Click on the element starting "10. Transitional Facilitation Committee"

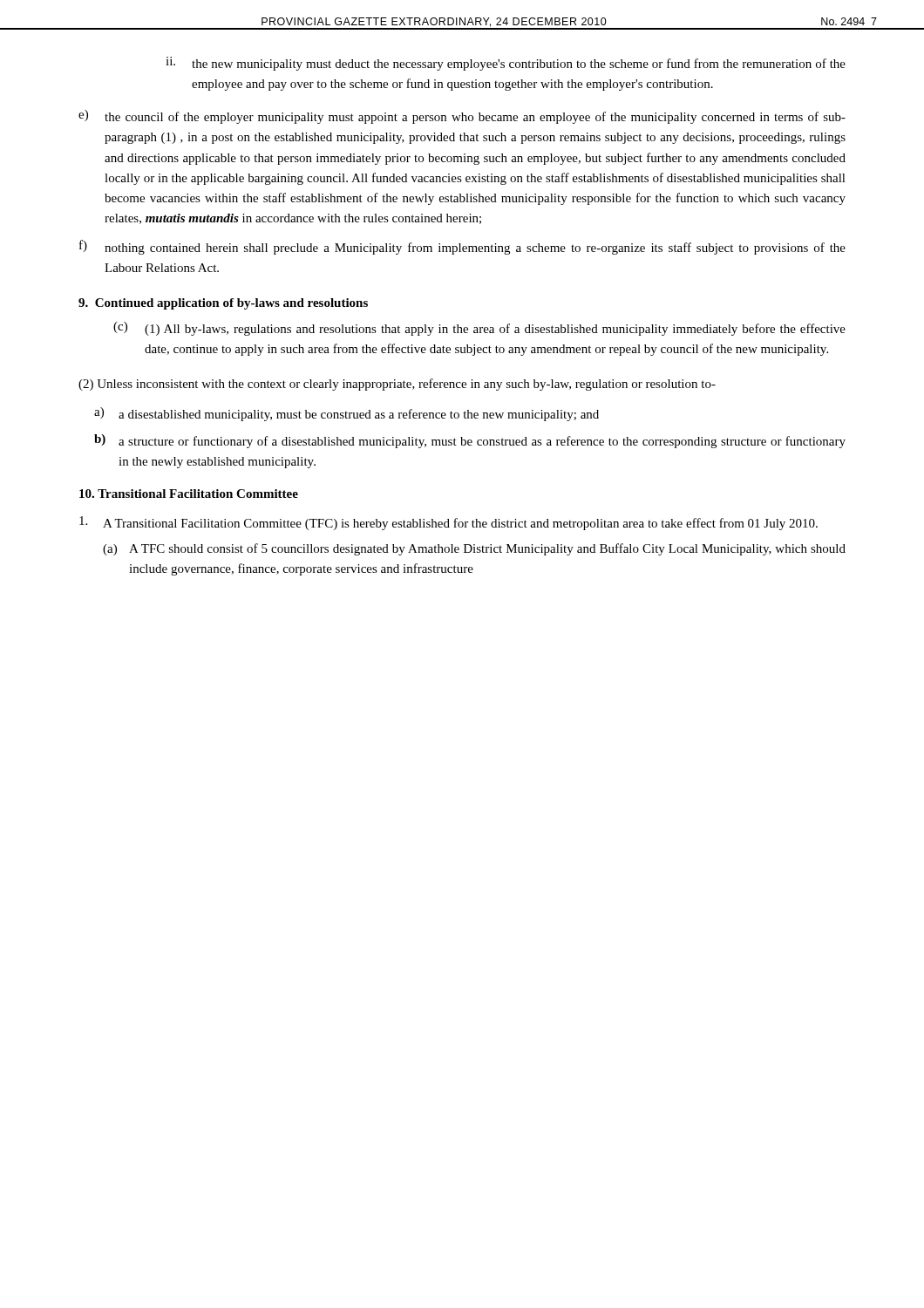[x=188, y=493]
